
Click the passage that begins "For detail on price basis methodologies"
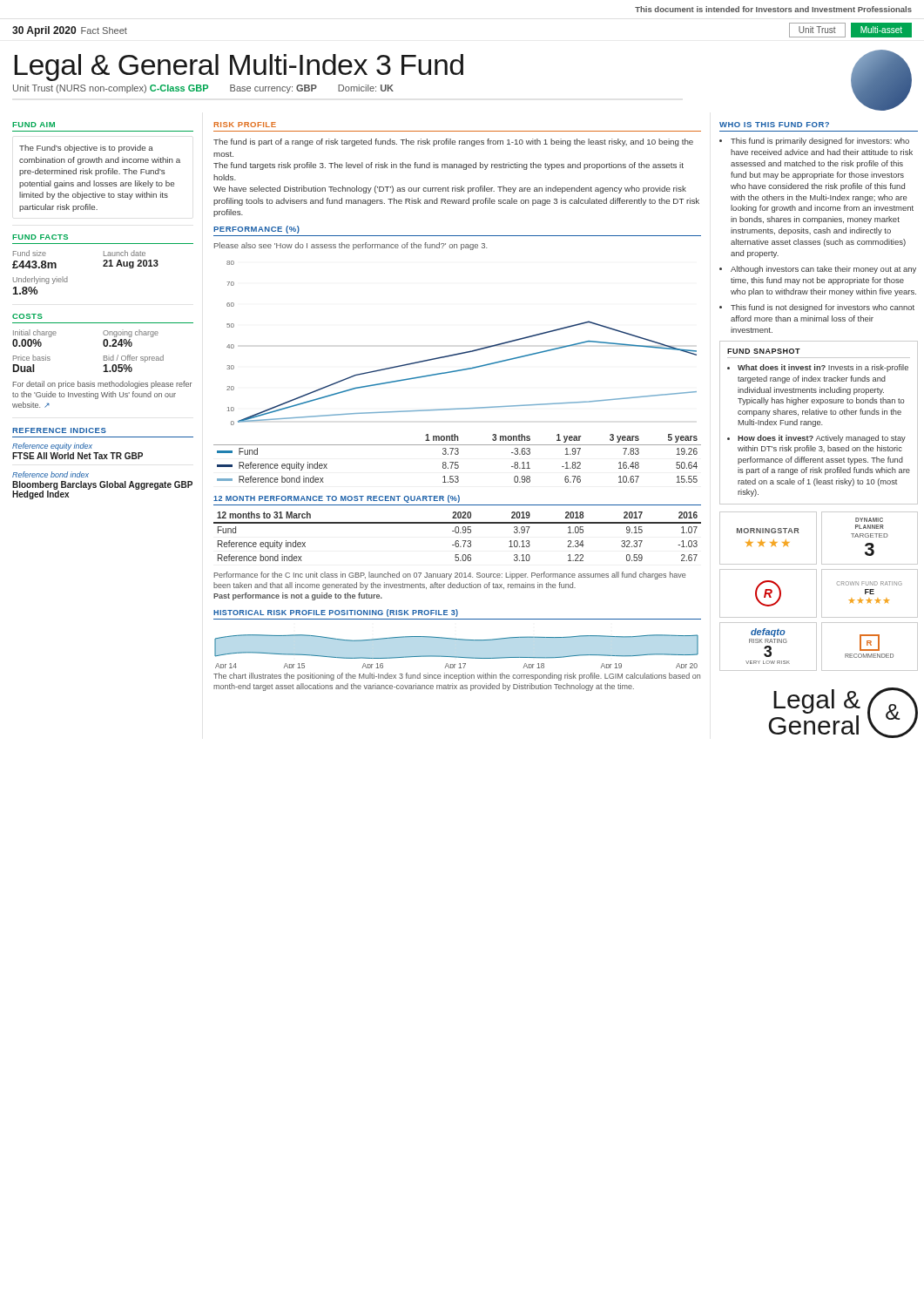pyautogui.click(x=102, y=395)
